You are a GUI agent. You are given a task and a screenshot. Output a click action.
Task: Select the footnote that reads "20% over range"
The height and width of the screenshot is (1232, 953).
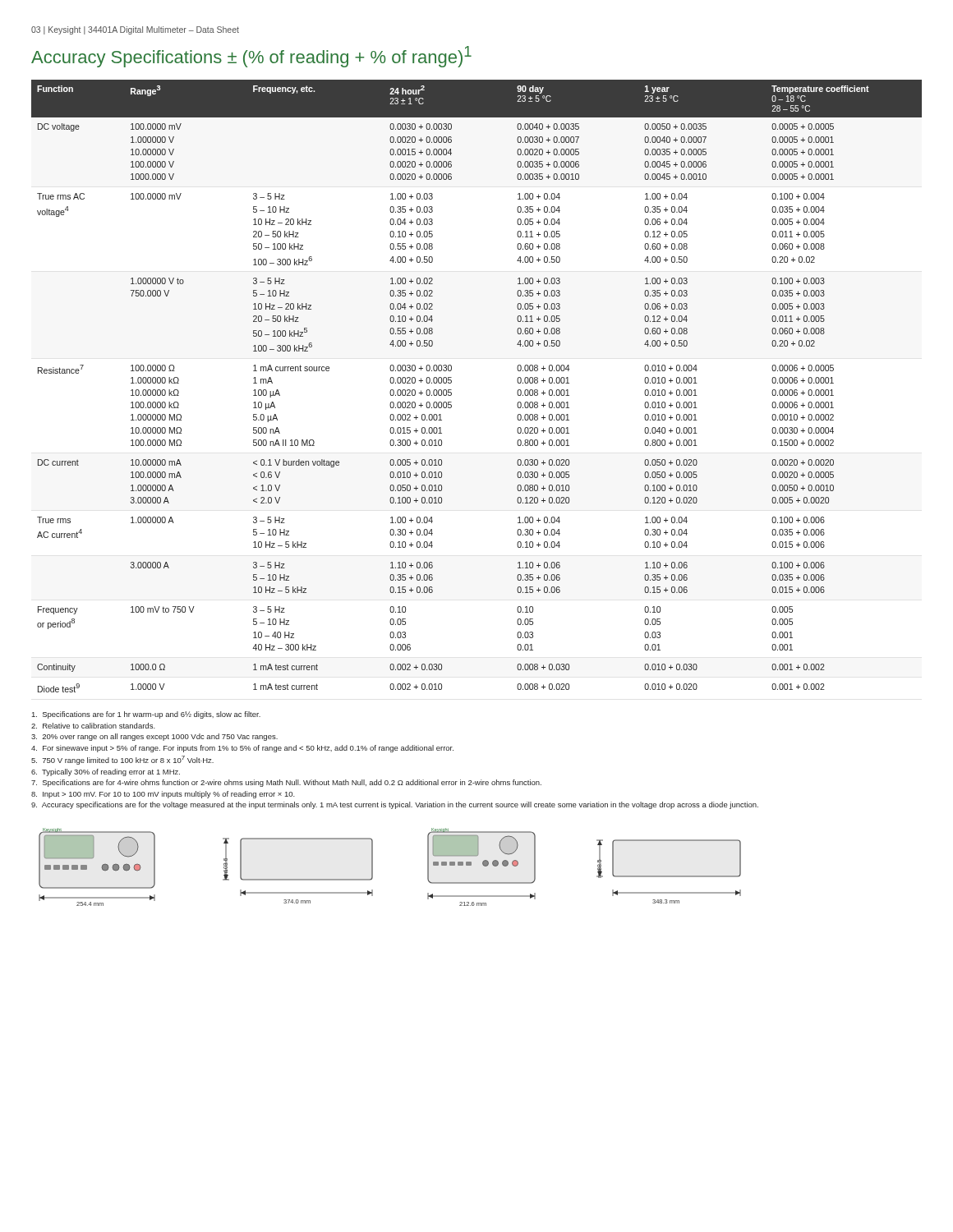[155, 736]
